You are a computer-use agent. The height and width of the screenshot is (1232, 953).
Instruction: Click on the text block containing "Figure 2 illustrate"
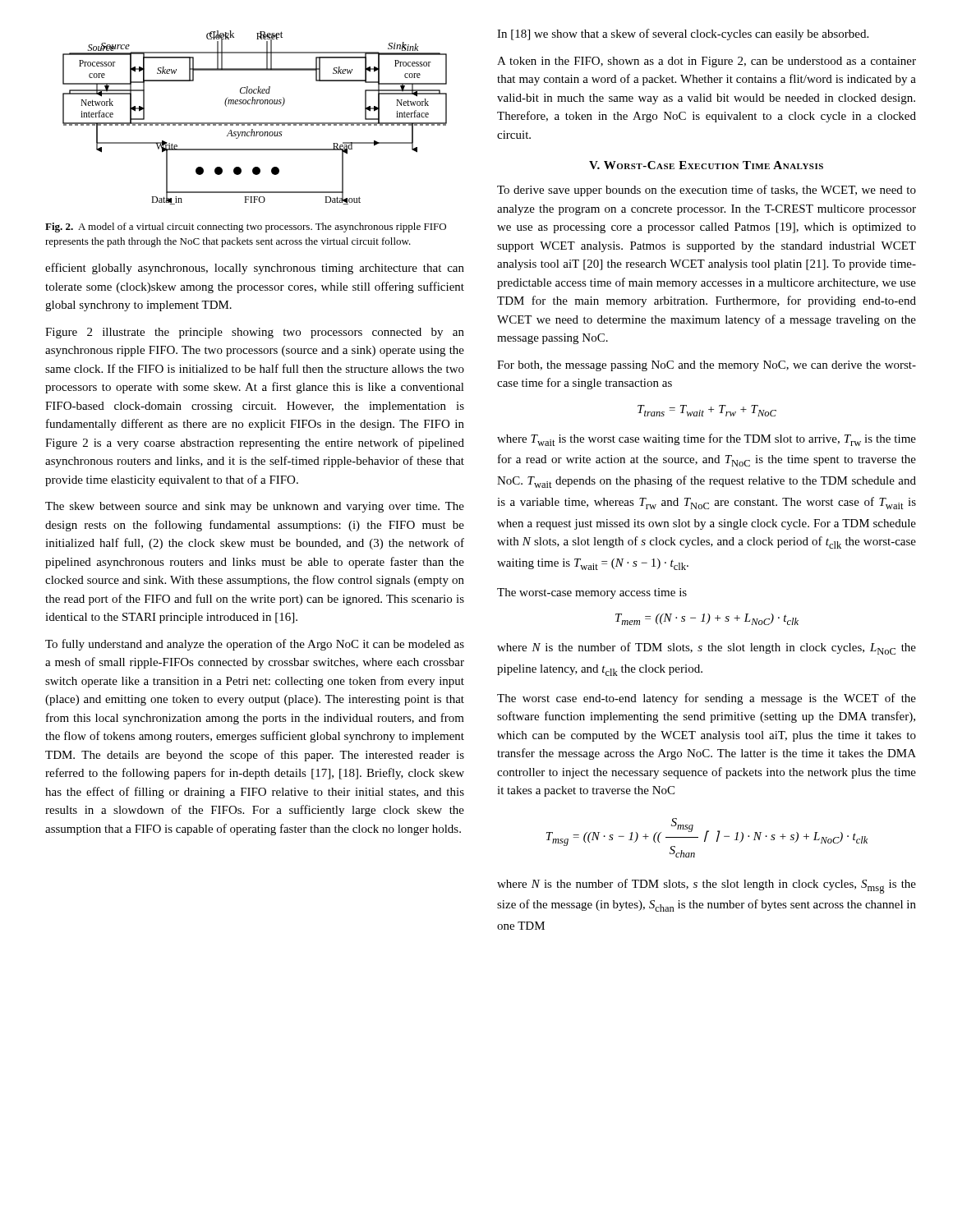(255, 406)
